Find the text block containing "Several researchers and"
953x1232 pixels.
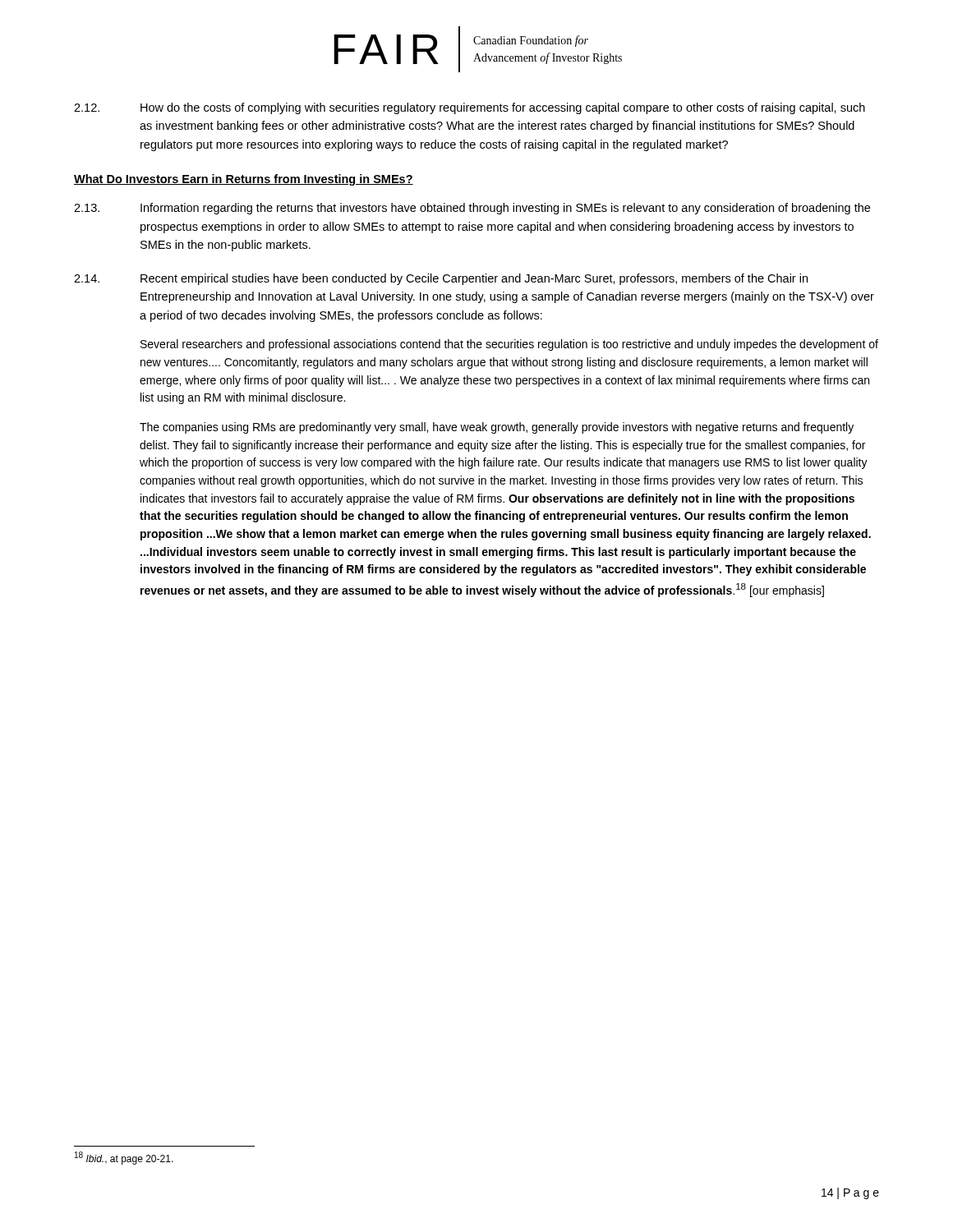(509, 371)
